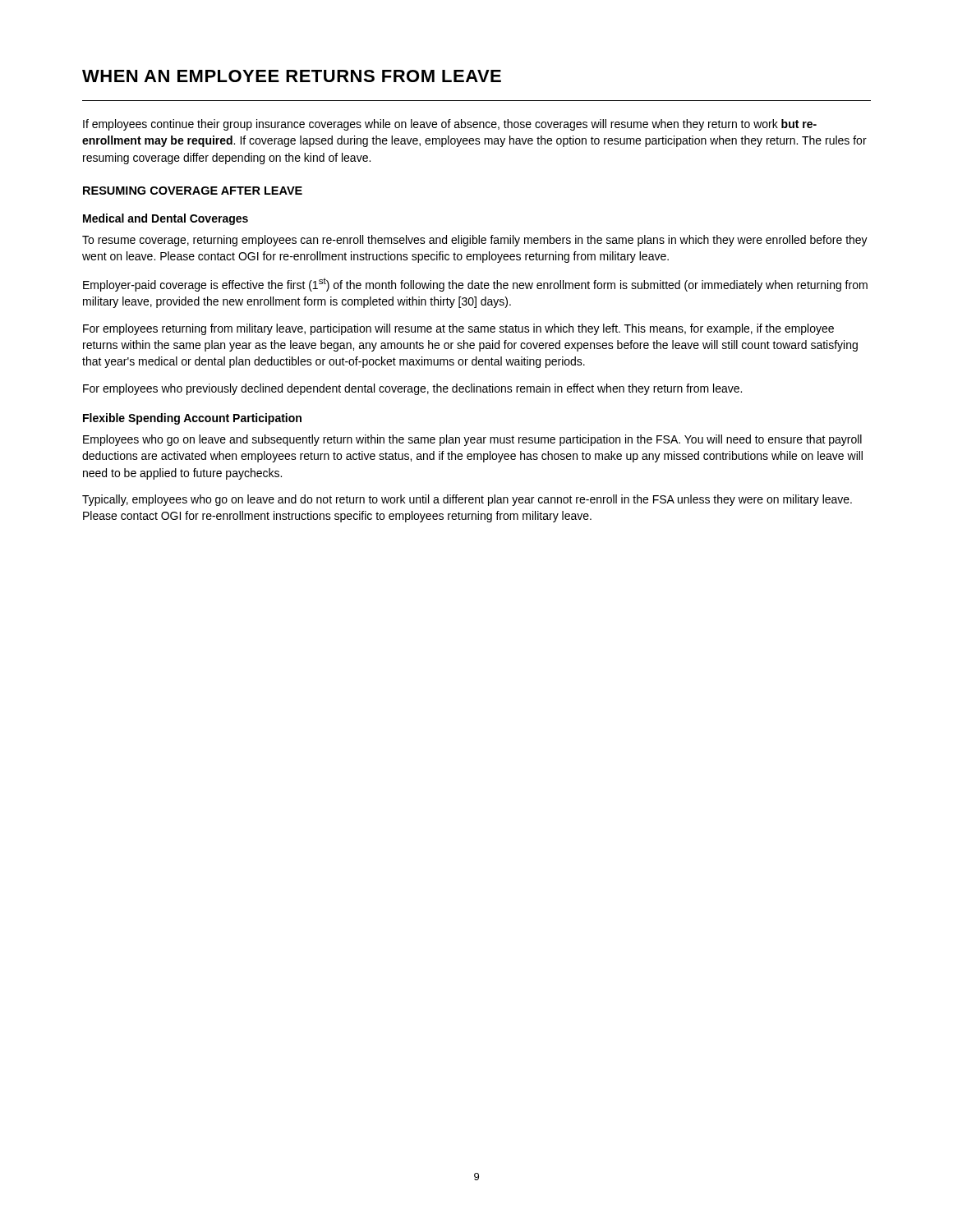953x1232 pixels.
Task: Click on the title containing "WHEN AN EMPLOYEE RETURNS"
Action: (476, 76)
